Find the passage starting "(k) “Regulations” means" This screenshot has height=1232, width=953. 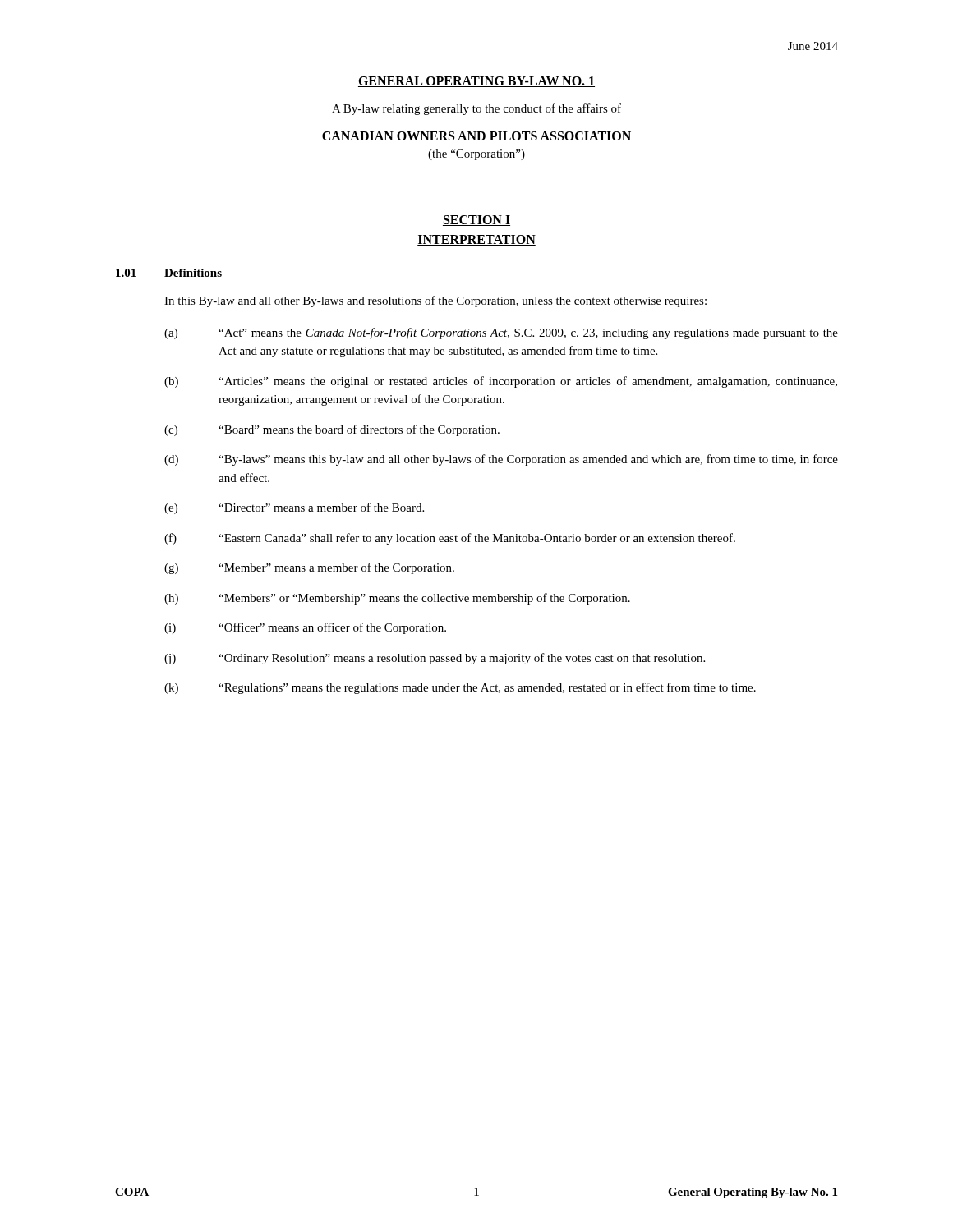(501, 688)
